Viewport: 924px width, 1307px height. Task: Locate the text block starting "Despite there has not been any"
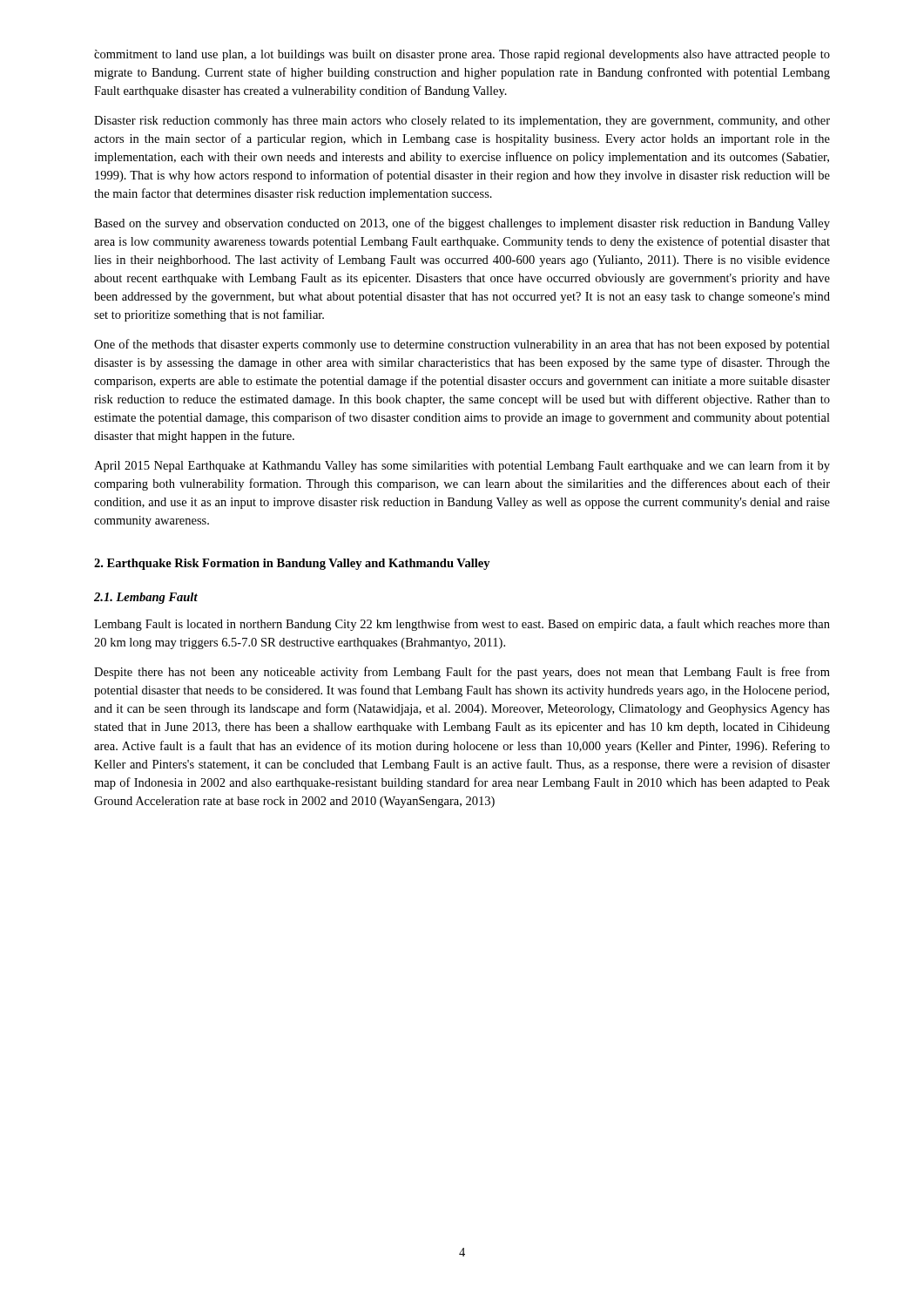tap(462, 737)
